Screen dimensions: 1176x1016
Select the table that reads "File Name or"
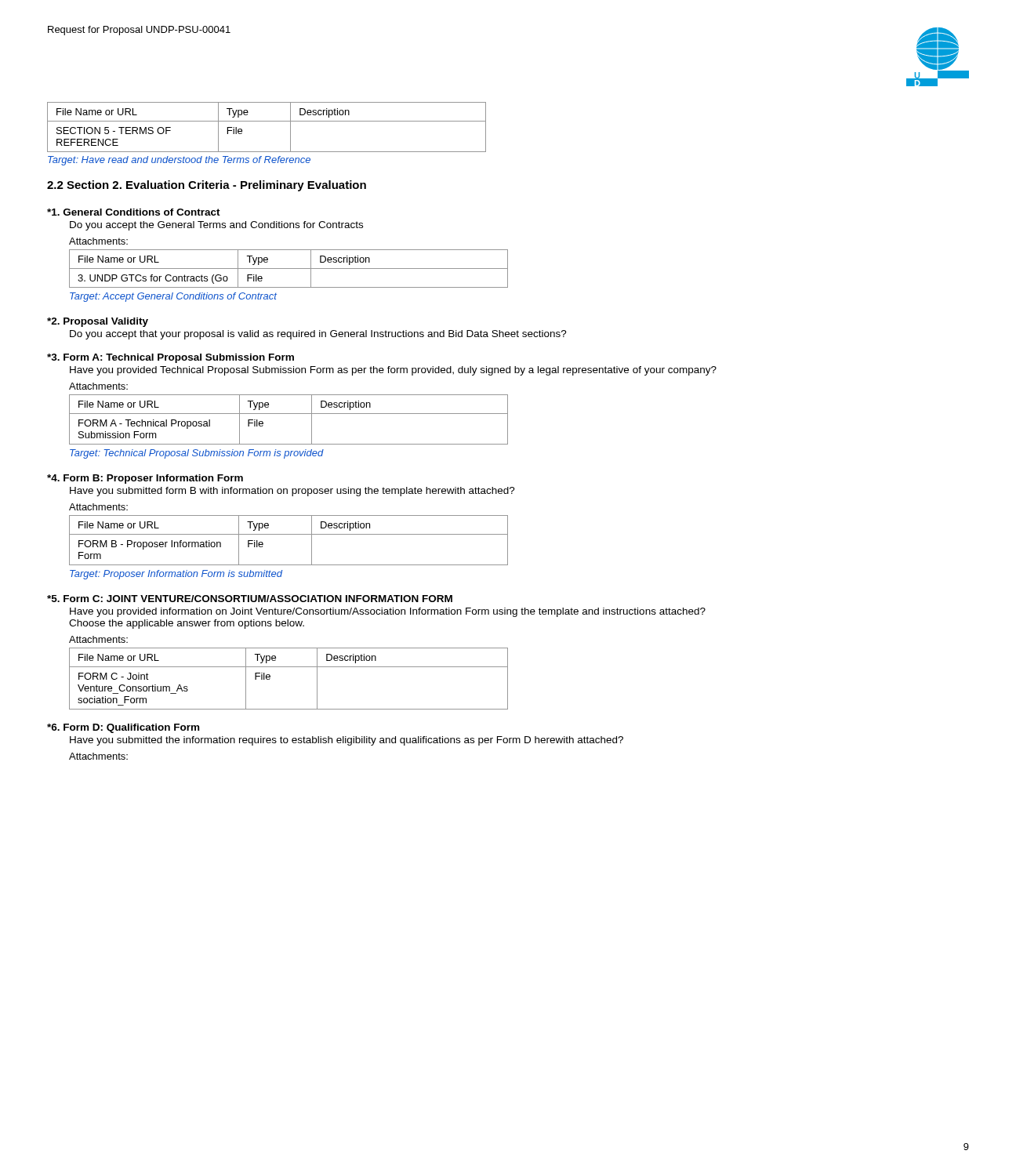508,127
